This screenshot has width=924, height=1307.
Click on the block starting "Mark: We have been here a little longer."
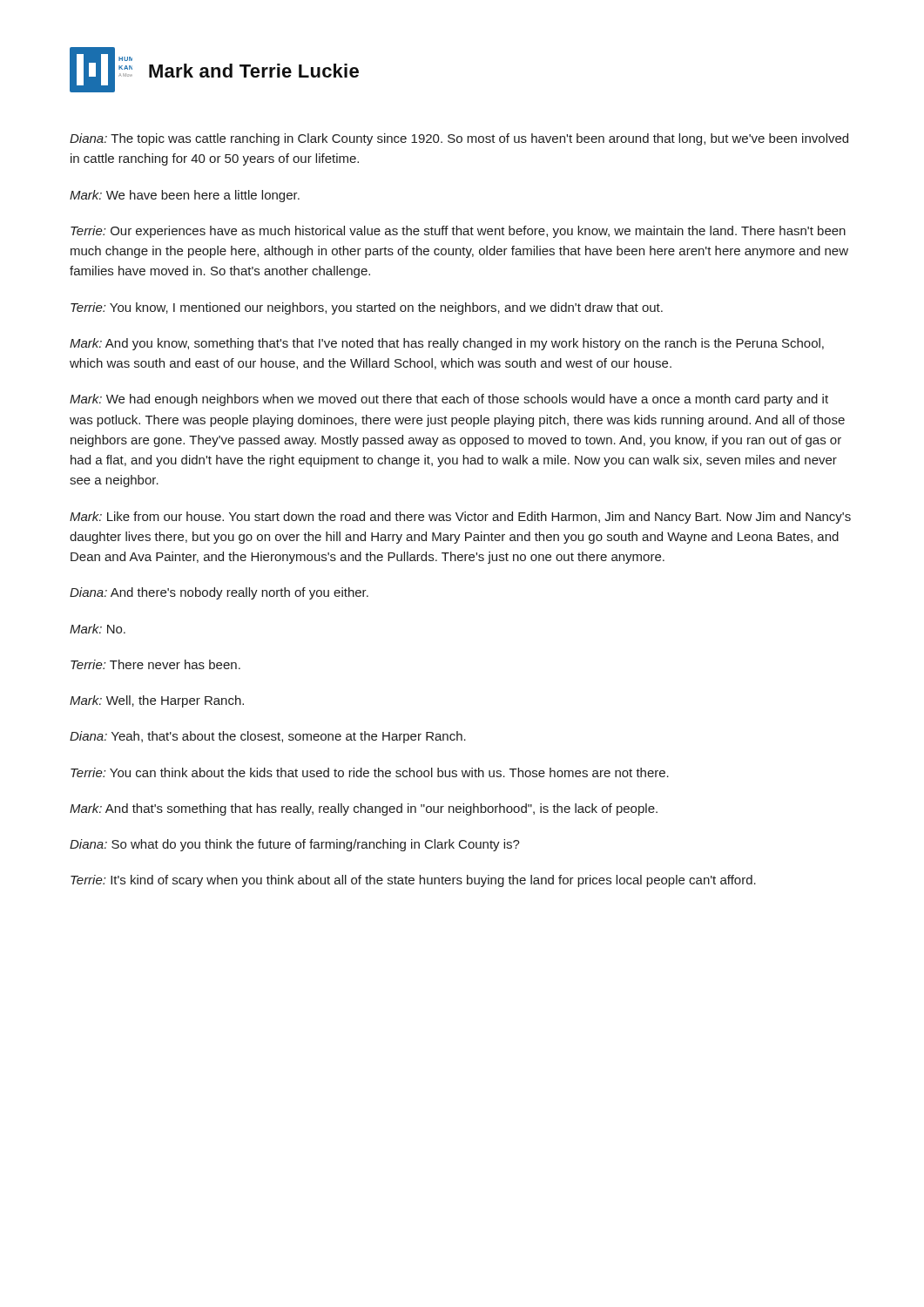(185, 194)
